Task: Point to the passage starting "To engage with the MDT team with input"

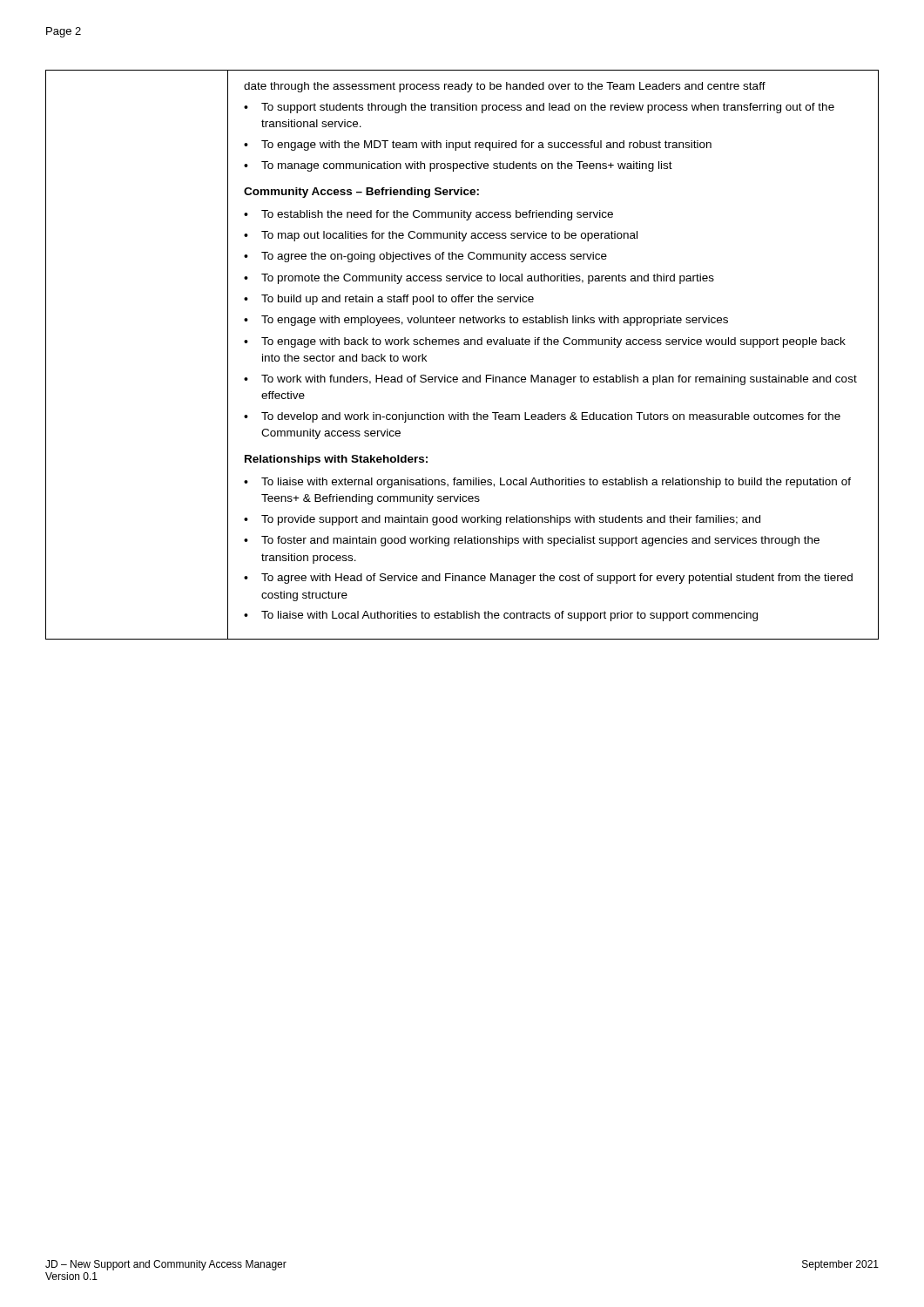Action: 487,144
